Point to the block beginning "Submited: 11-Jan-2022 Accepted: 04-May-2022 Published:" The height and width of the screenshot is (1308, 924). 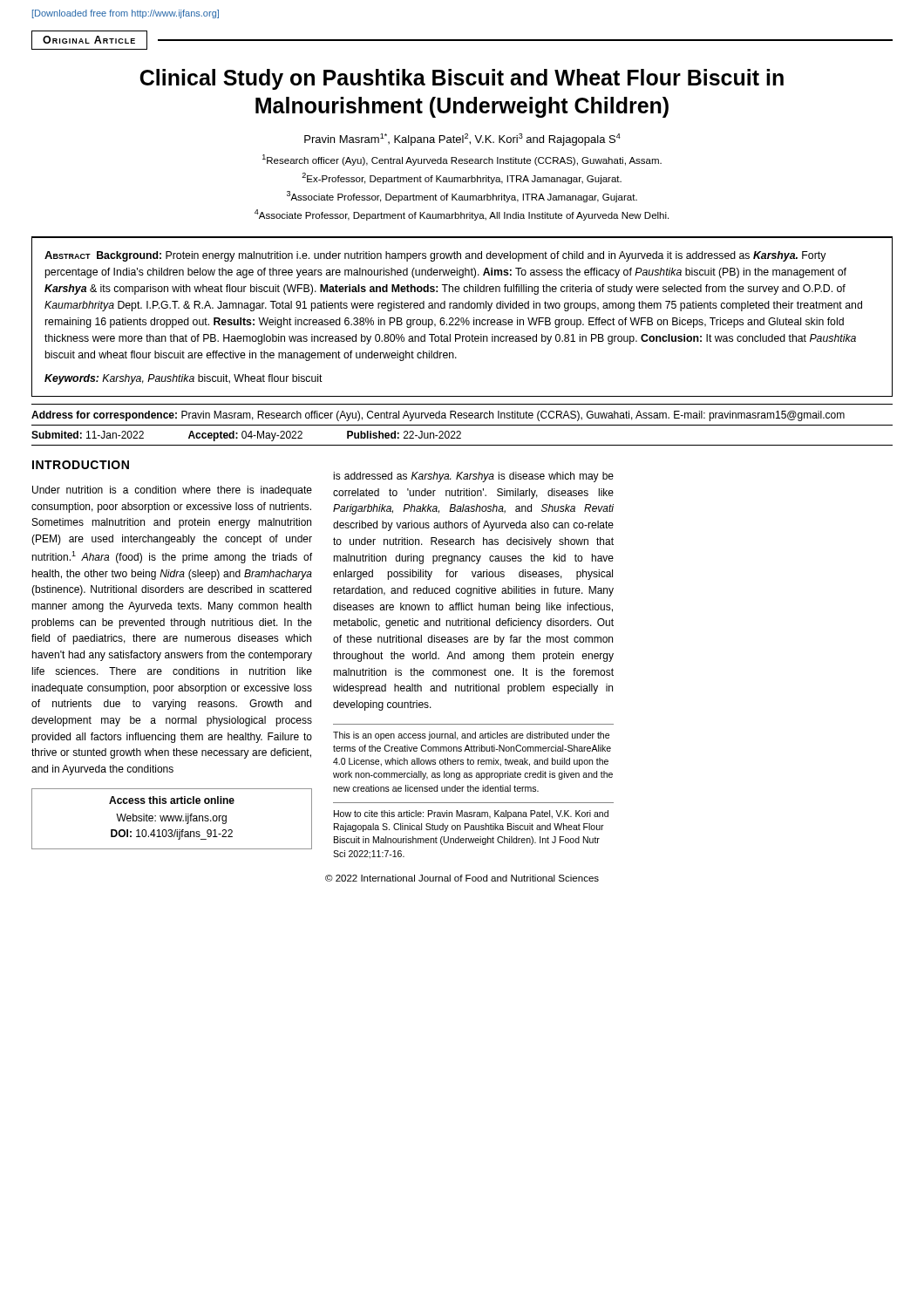click(246, 435)
